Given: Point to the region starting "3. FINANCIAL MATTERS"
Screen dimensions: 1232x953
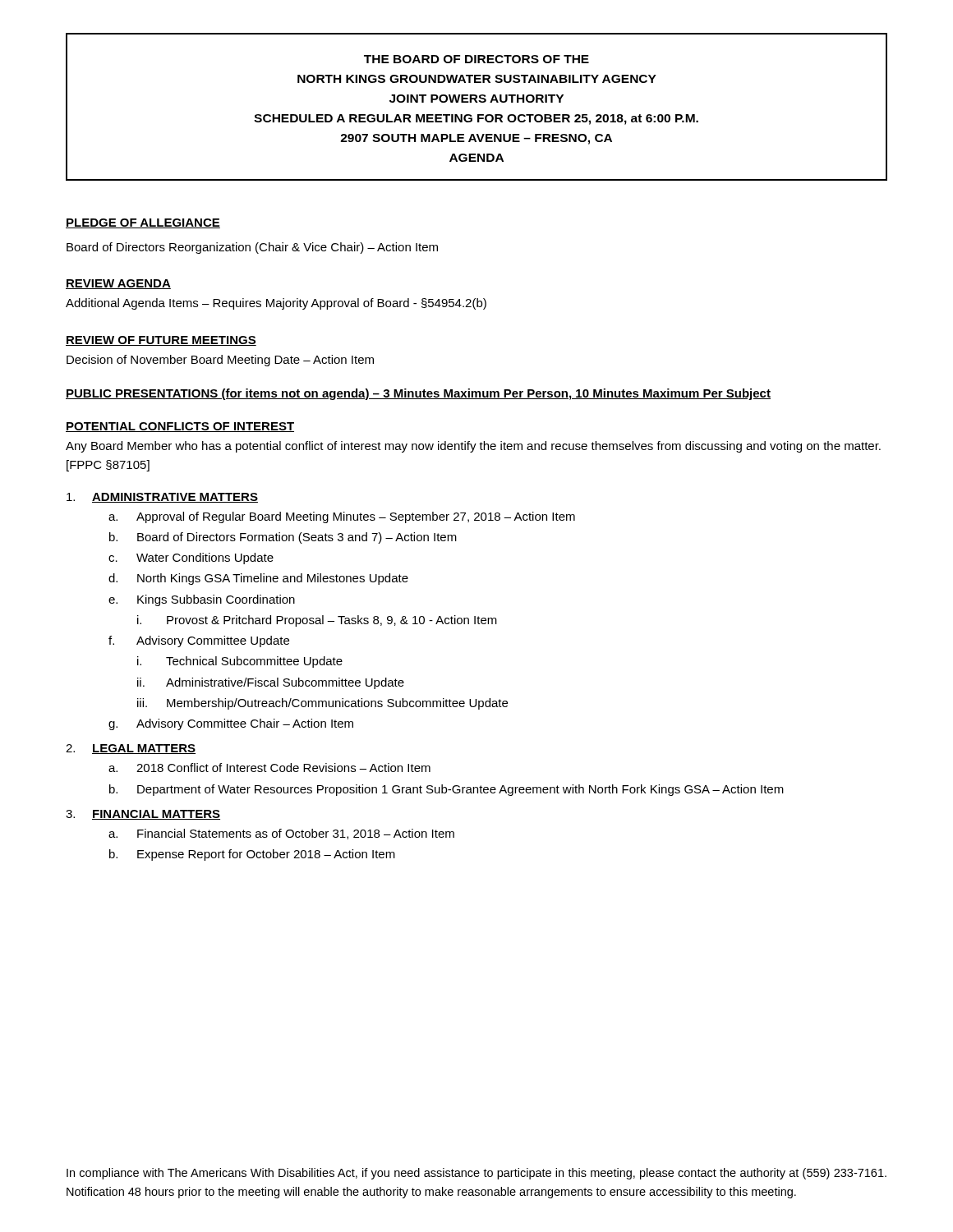Looking at the screenshot, I should tap(143, 815).
